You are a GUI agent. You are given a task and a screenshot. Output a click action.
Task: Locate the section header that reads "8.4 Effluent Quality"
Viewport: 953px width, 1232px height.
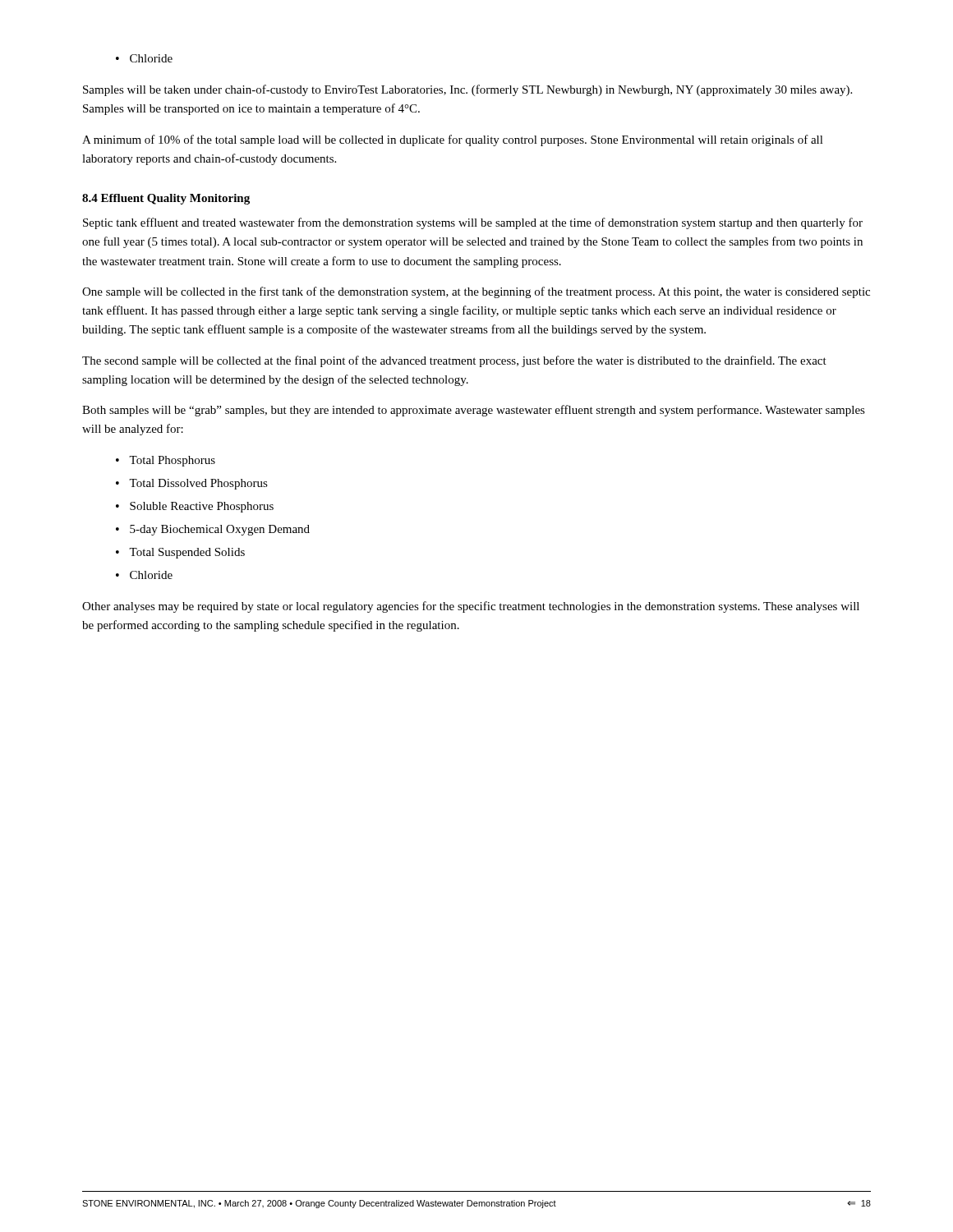(166, 198)
